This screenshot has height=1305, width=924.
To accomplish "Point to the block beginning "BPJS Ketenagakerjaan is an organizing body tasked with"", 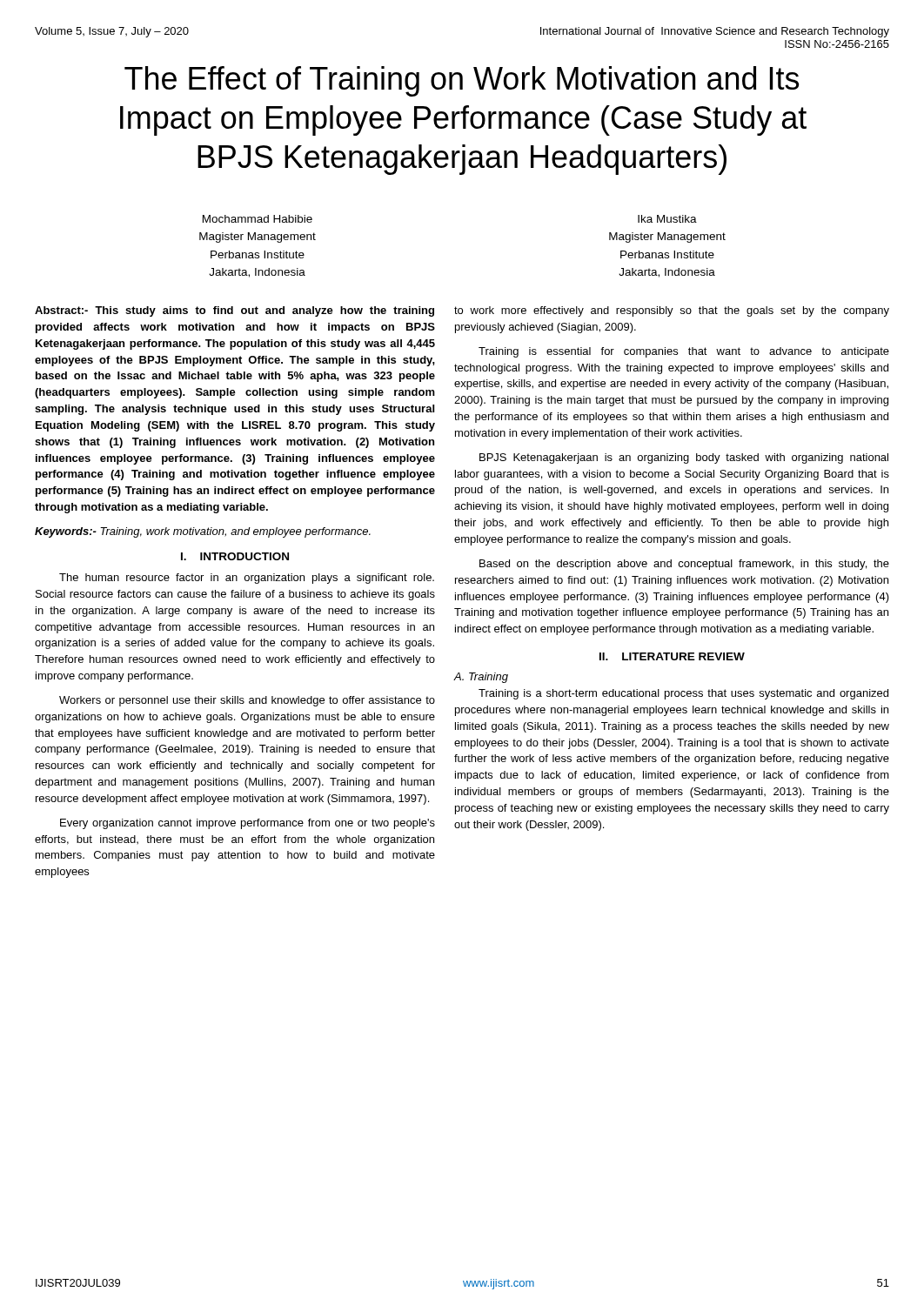I will coord(672,498).
